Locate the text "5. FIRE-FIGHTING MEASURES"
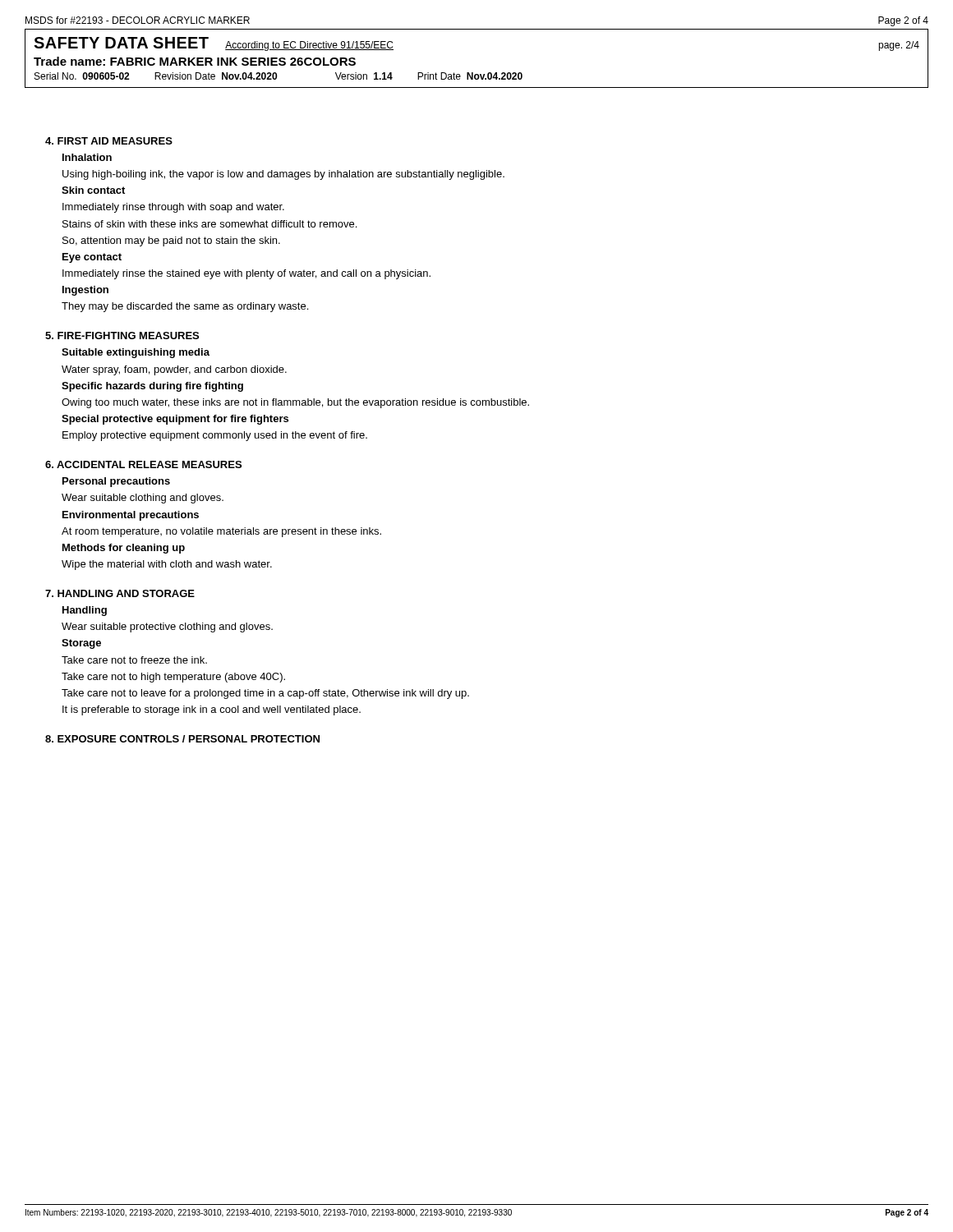Image resolution: width=953 pixels, height=1232 pixels. click(122, 336)
